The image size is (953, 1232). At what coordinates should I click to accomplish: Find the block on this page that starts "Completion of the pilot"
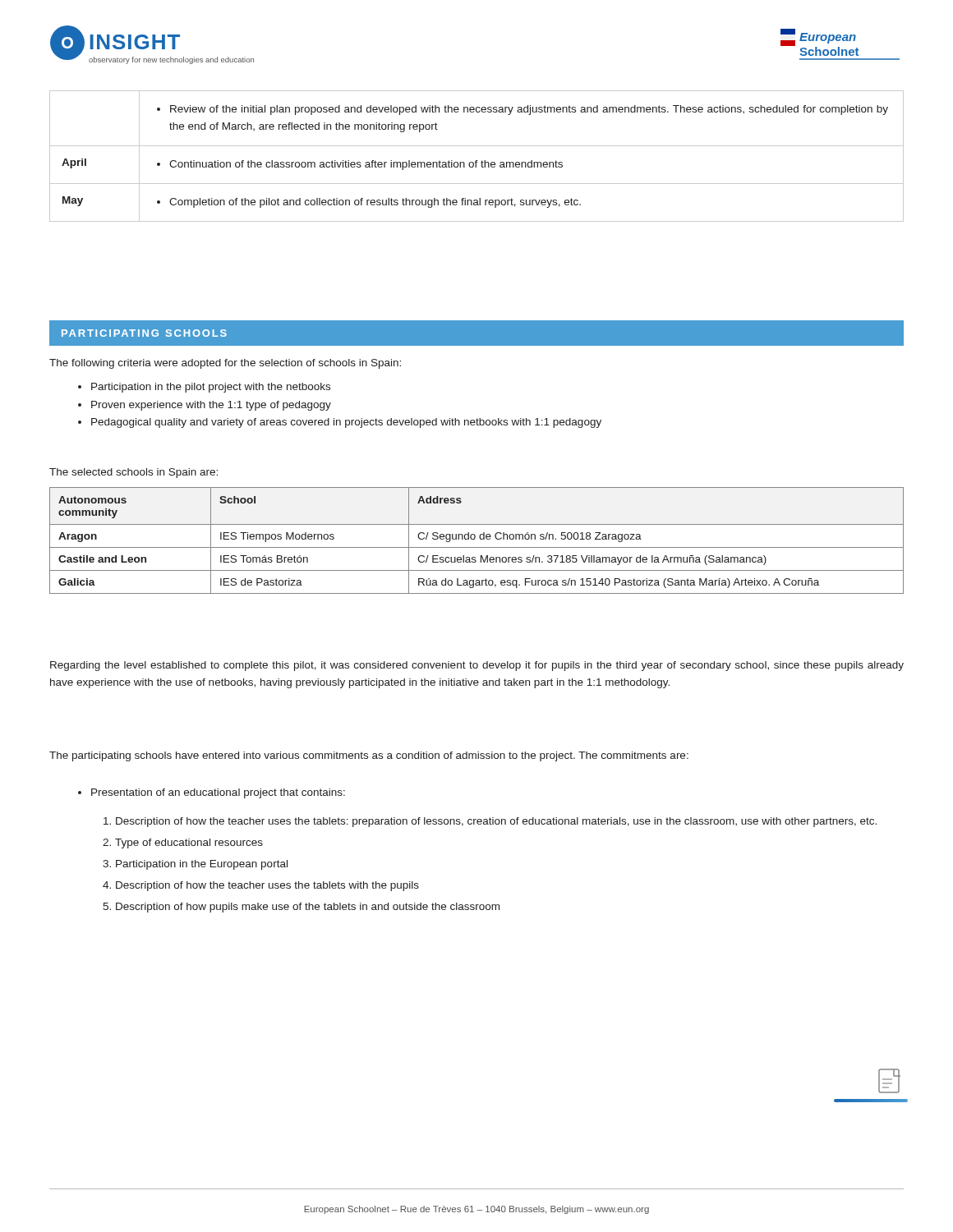click(521, 202)
